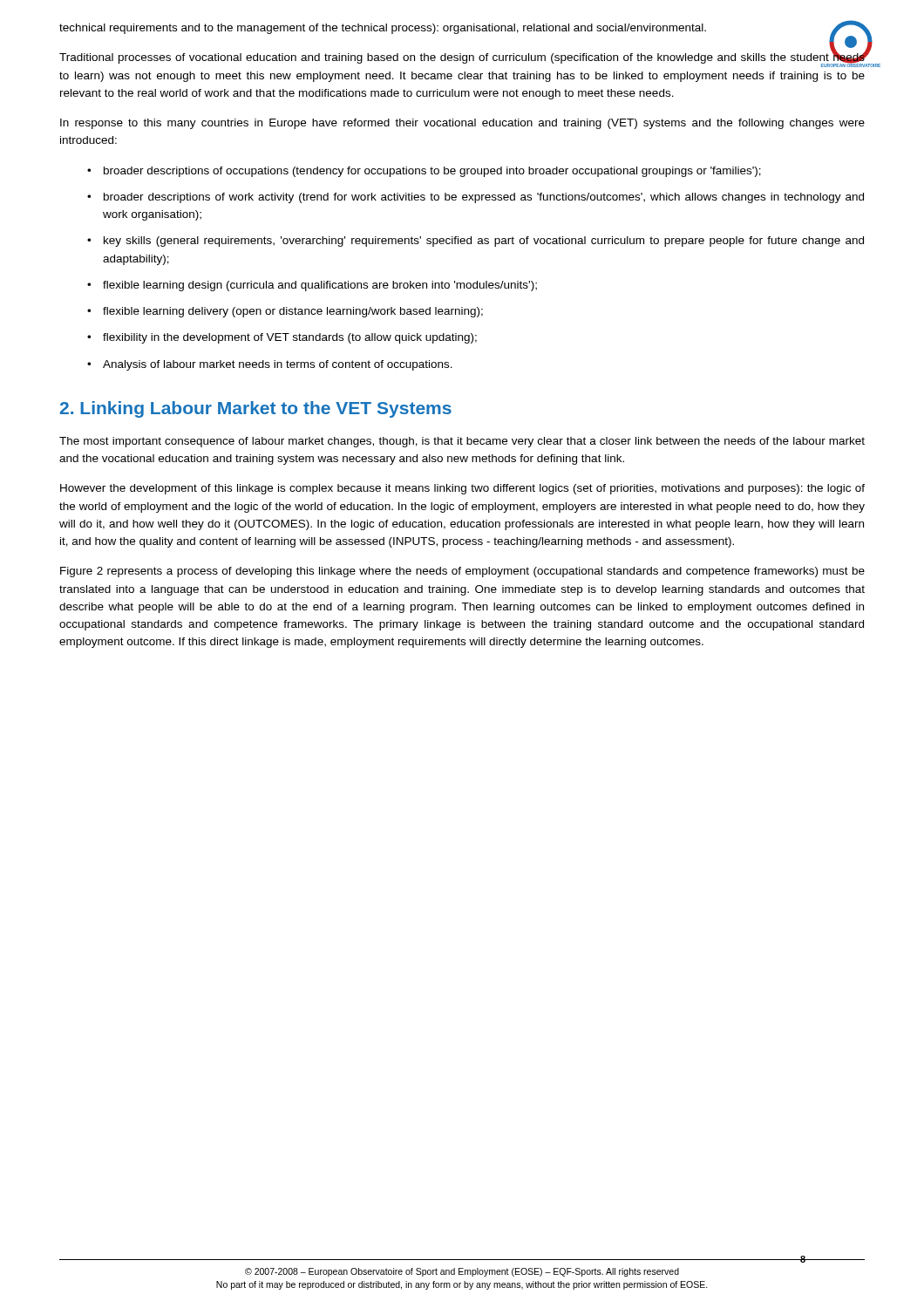Select the text block containing "The most important consequence of labour"
This screenshot has width=924, height=1308.
[x=462, y=449]
